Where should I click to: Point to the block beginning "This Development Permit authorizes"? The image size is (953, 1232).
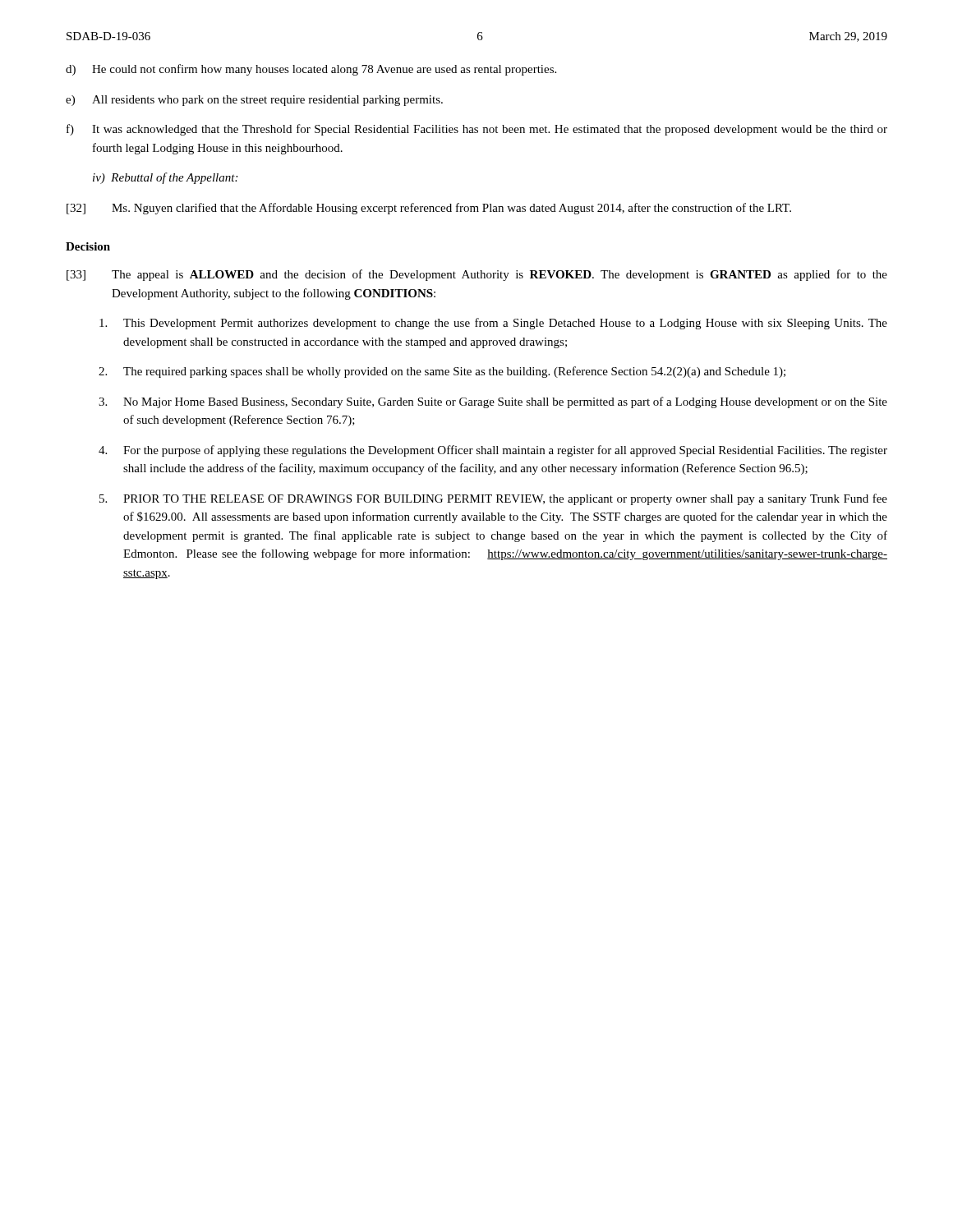coord(493,332)
